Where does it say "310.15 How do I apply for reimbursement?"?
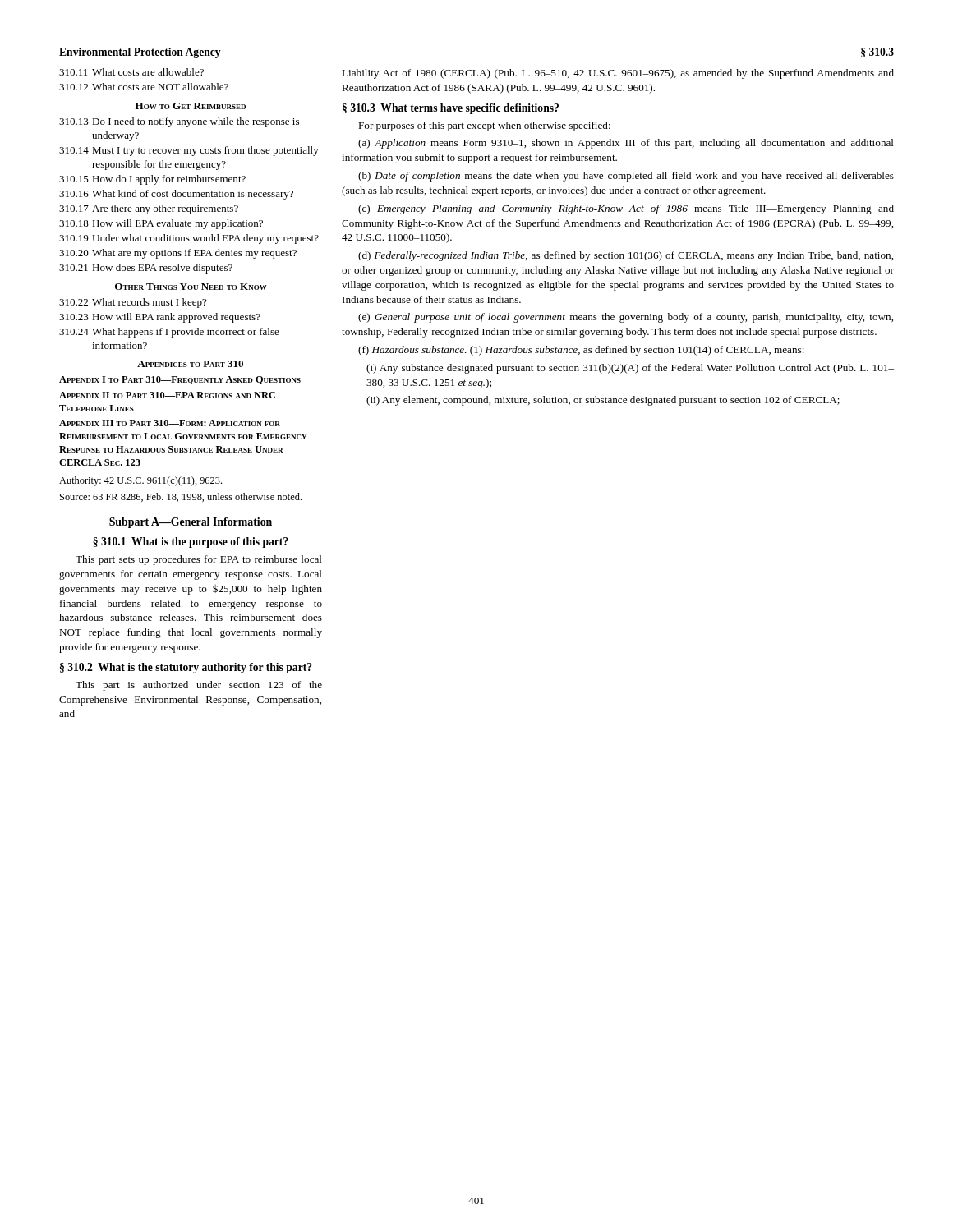The width and height of the screenshot is (953, 1232). coord(191,179)
